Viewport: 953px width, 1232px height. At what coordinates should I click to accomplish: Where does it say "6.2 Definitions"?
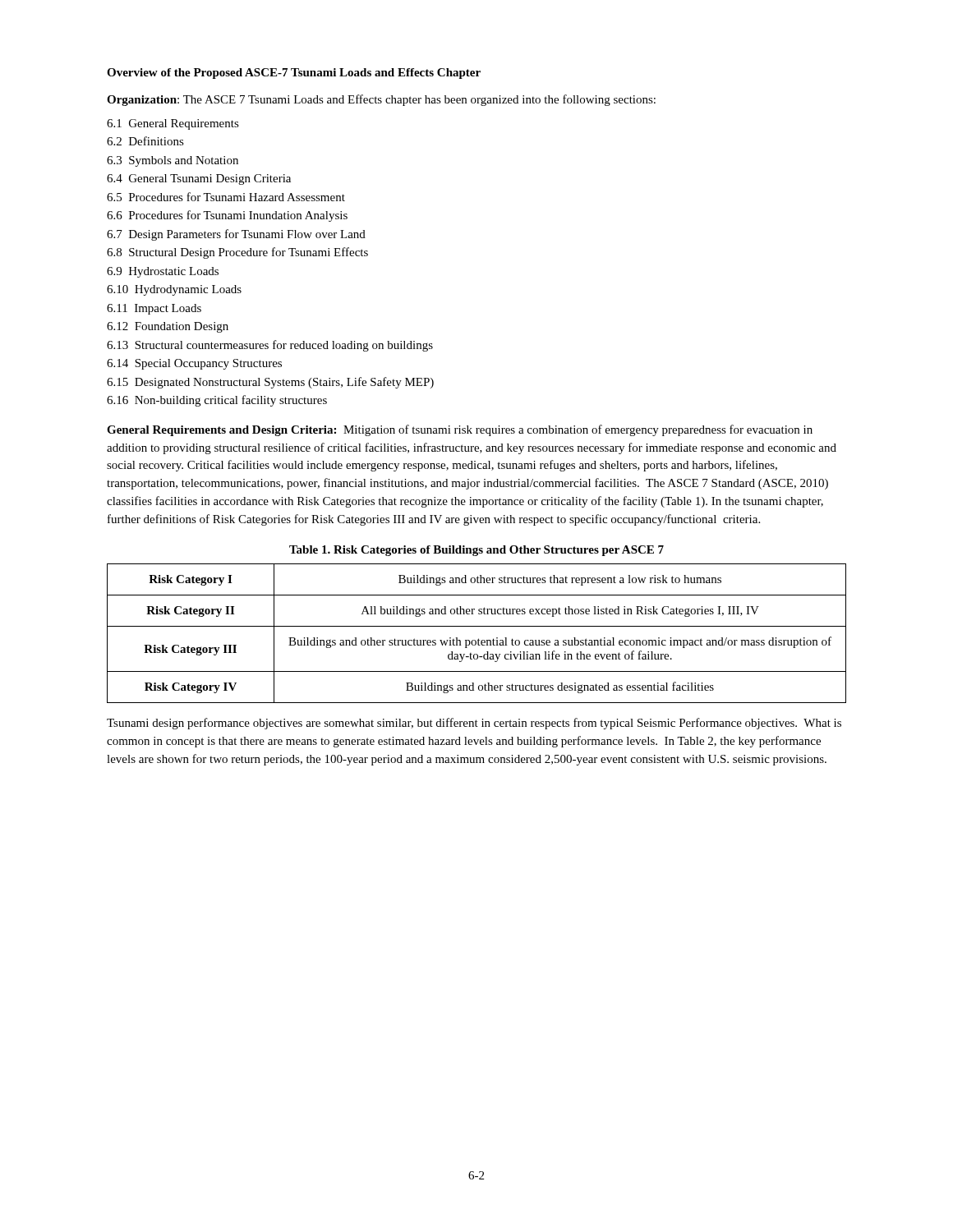click(145, 141)
